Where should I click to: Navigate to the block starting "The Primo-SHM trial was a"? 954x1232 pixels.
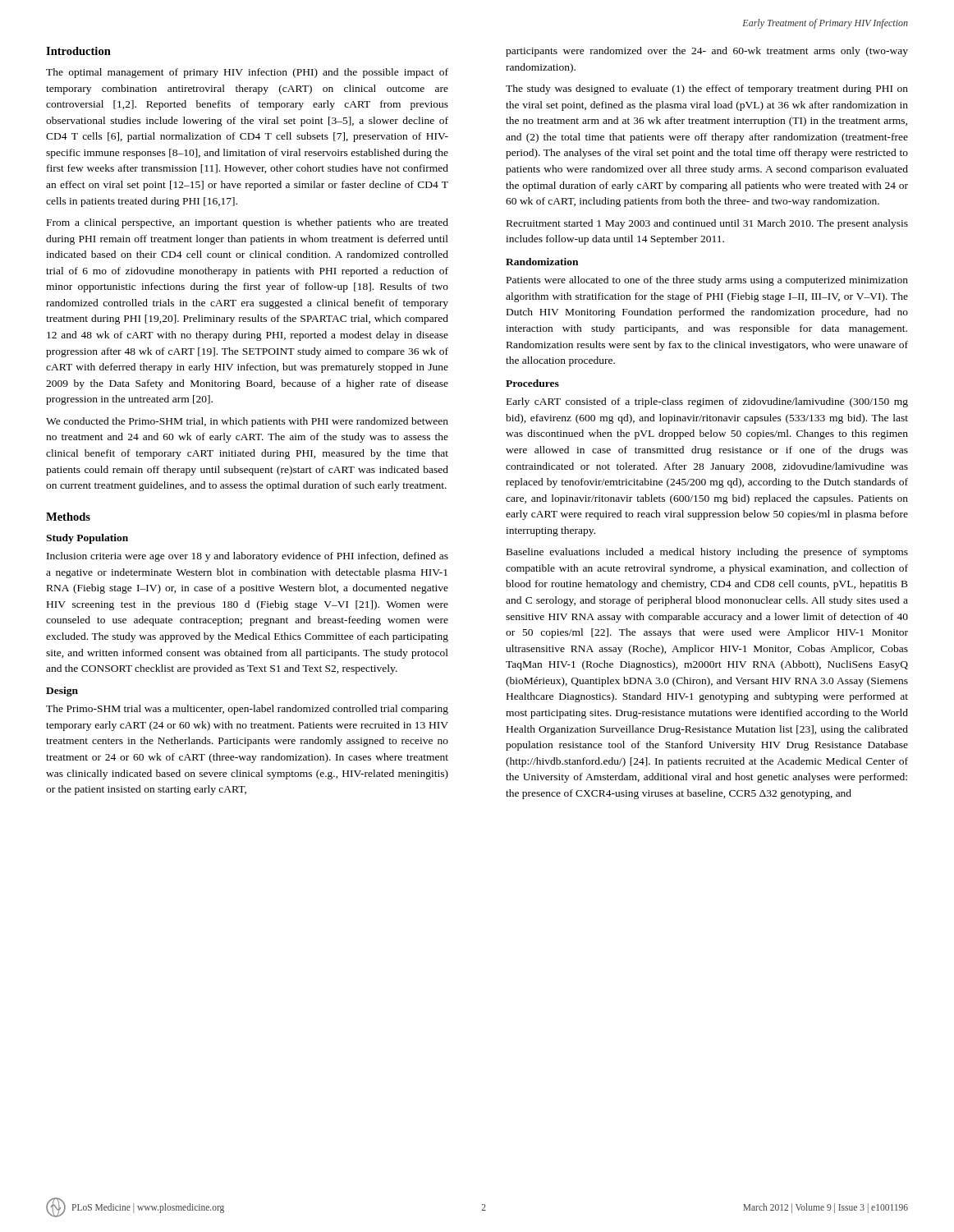(247, 749)
